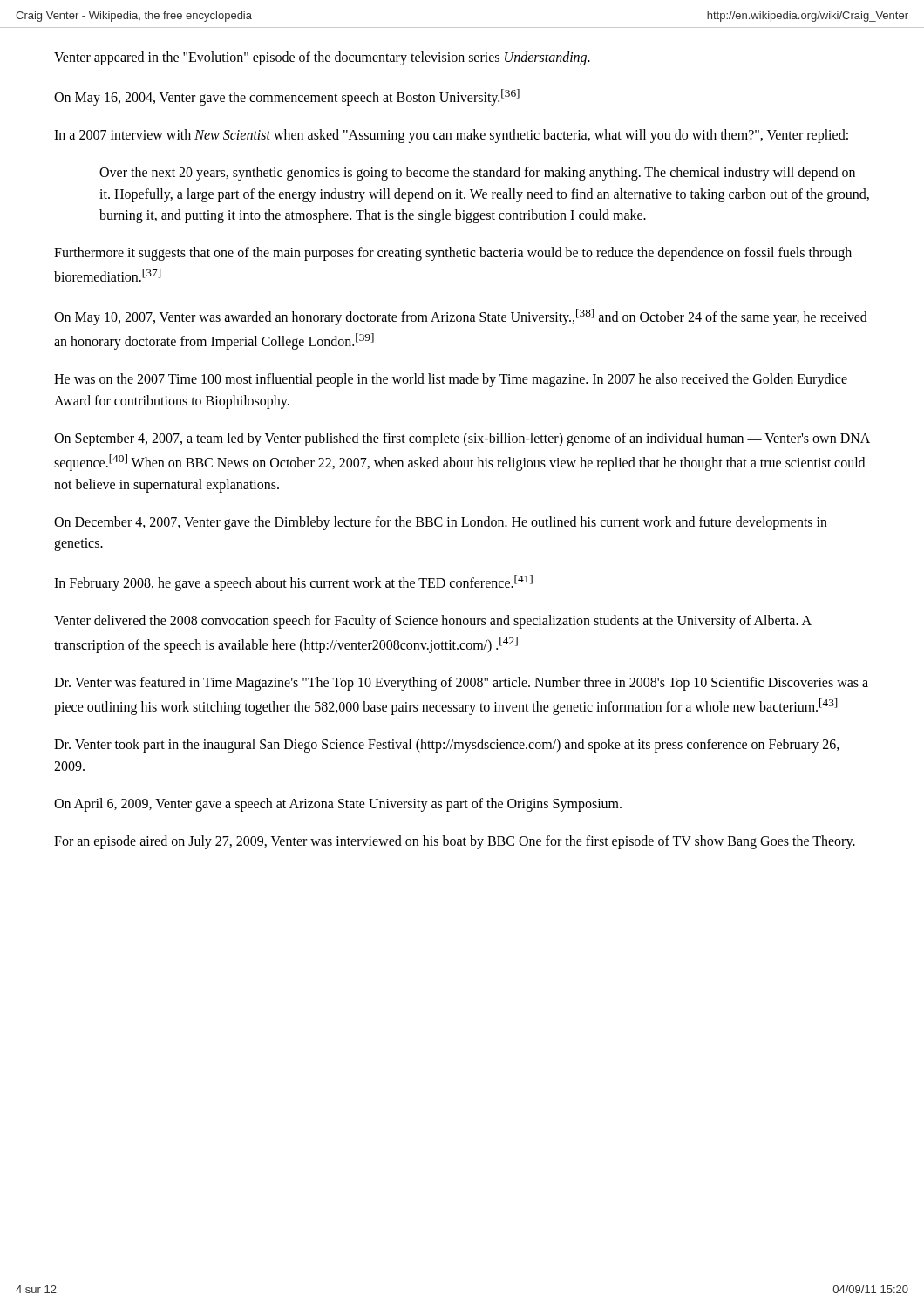Click on the text block containing "For an episode"

pos(455,841)
